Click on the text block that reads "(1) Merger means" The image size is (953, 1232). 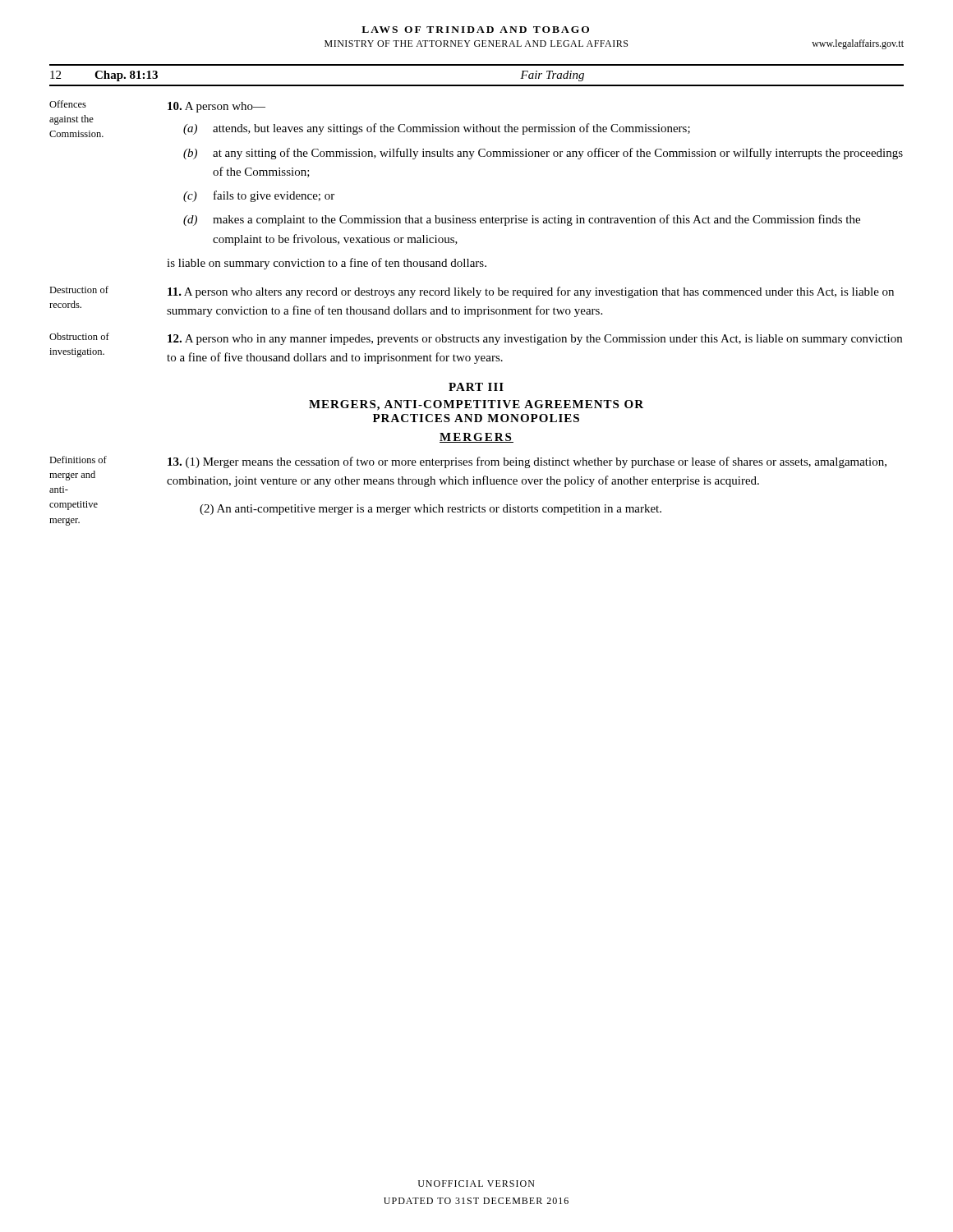tap(527, 471)
